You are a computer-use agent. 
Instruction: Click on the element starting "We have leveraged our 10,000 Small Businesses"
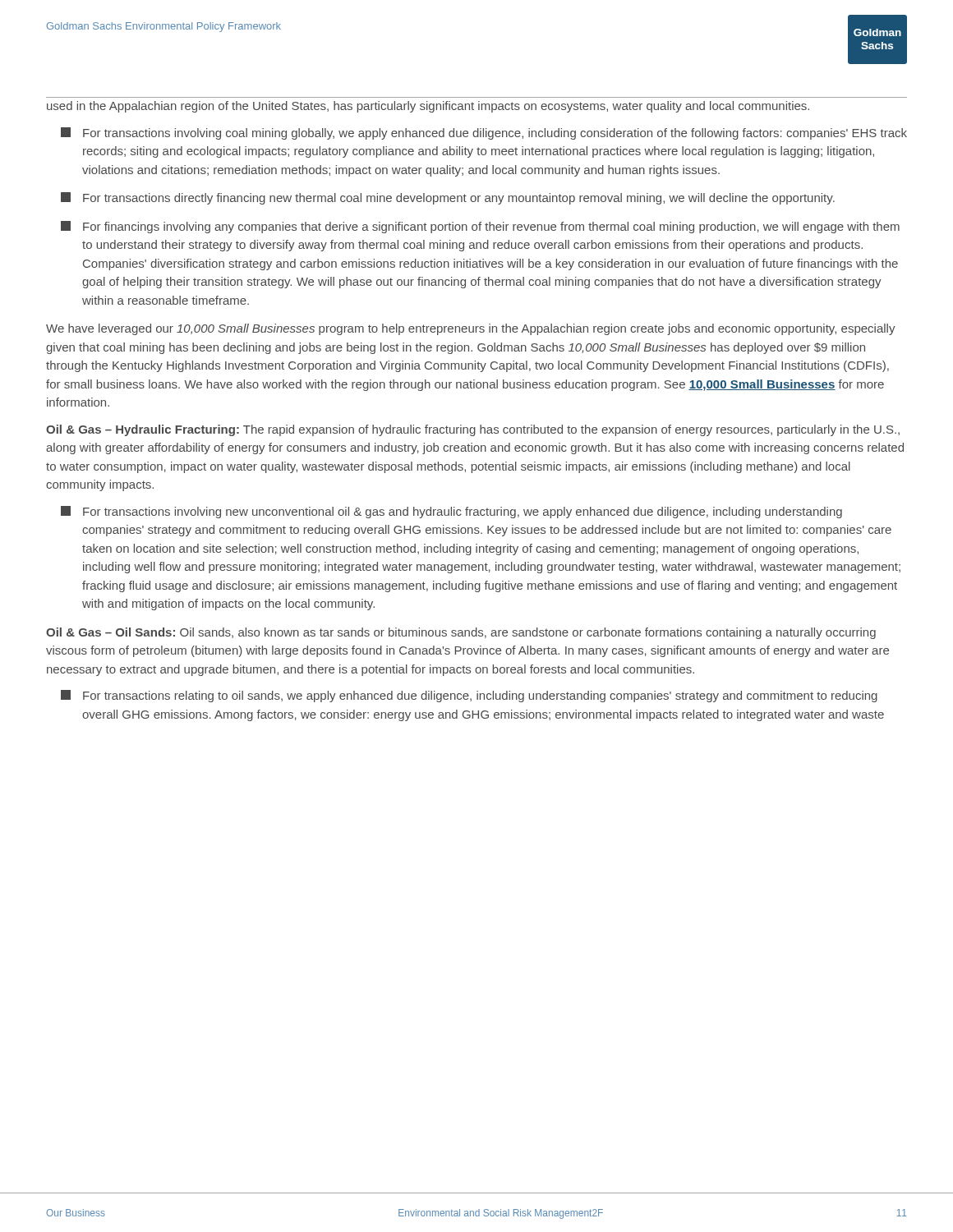471,365
